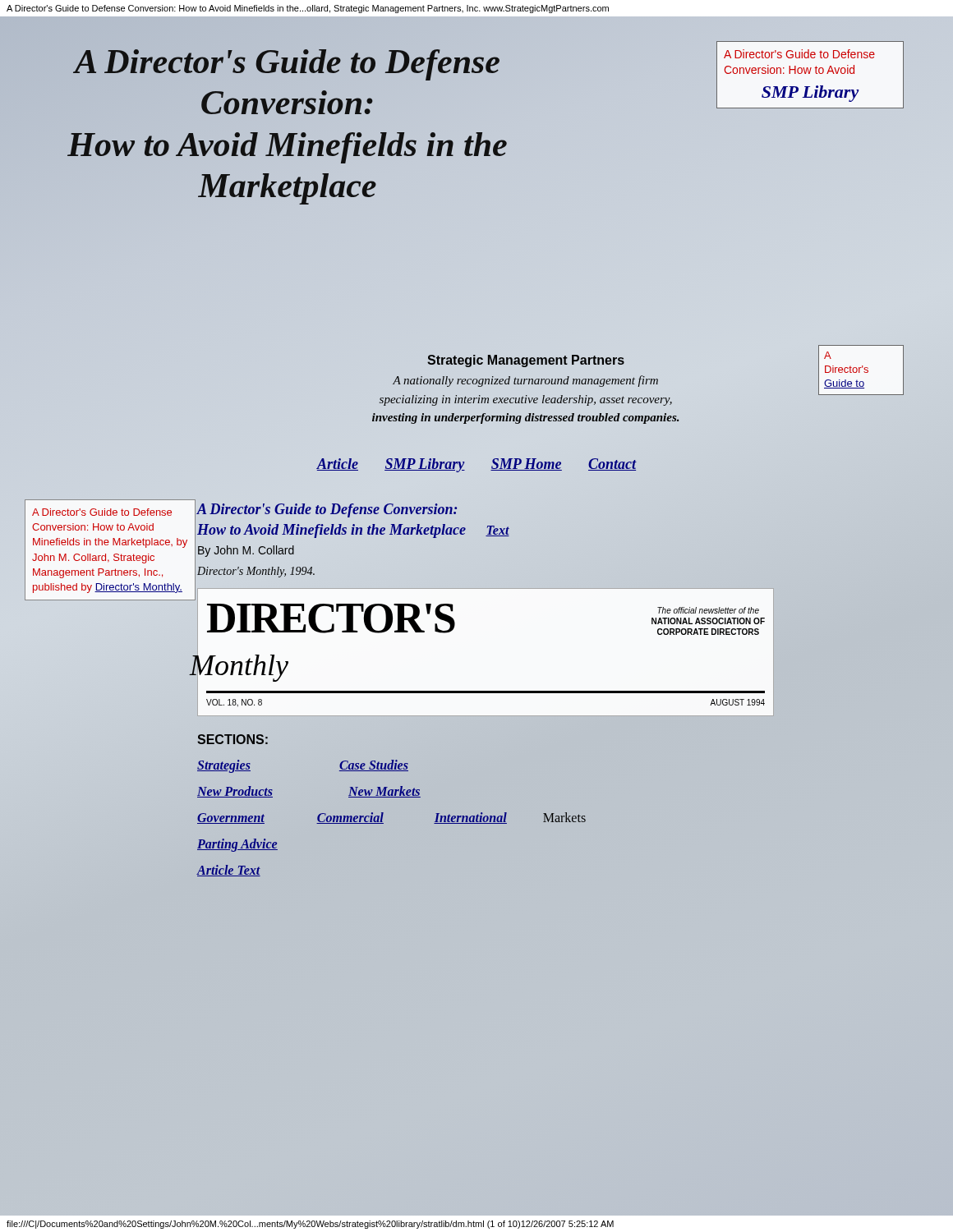Locate the text "Article SMP Library SMP Home Contact"
The height and width of the screenshot is (1232, 953).
coord(338,465)
